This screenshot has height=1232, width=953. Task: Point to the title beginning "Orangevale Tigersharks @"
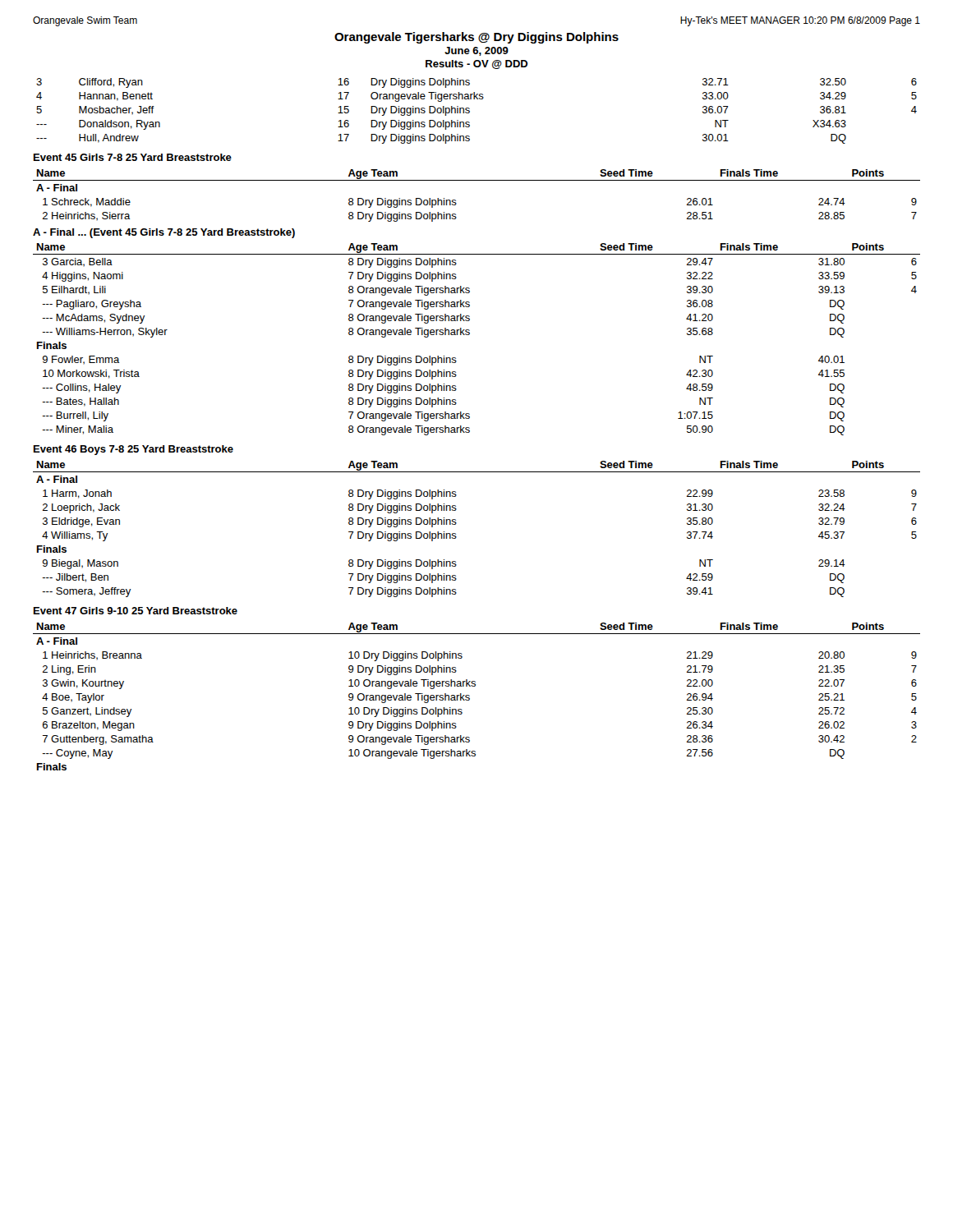[x=476, y=37]
